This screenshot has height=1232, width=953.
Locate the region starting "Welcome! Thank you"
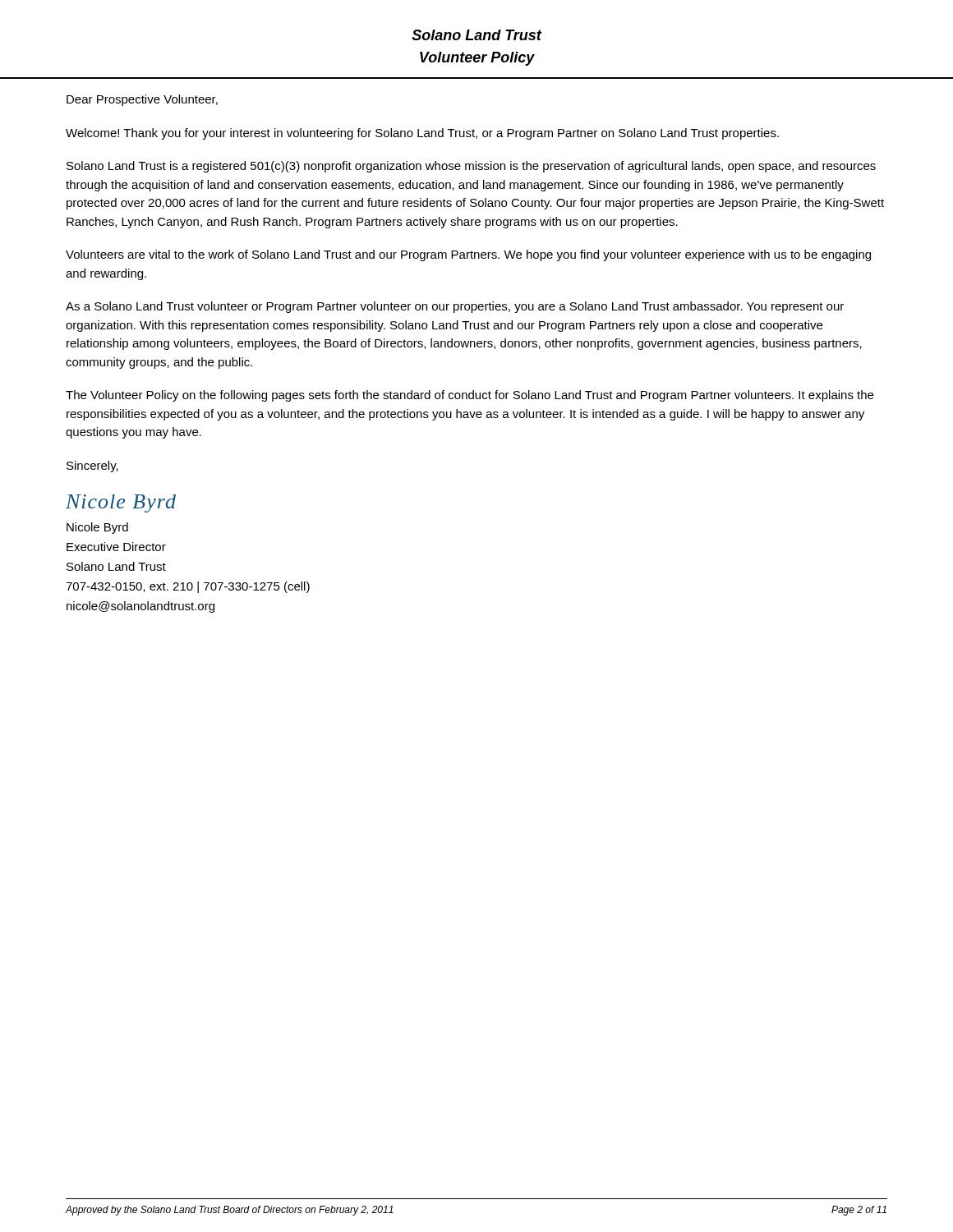pos(476,133)
